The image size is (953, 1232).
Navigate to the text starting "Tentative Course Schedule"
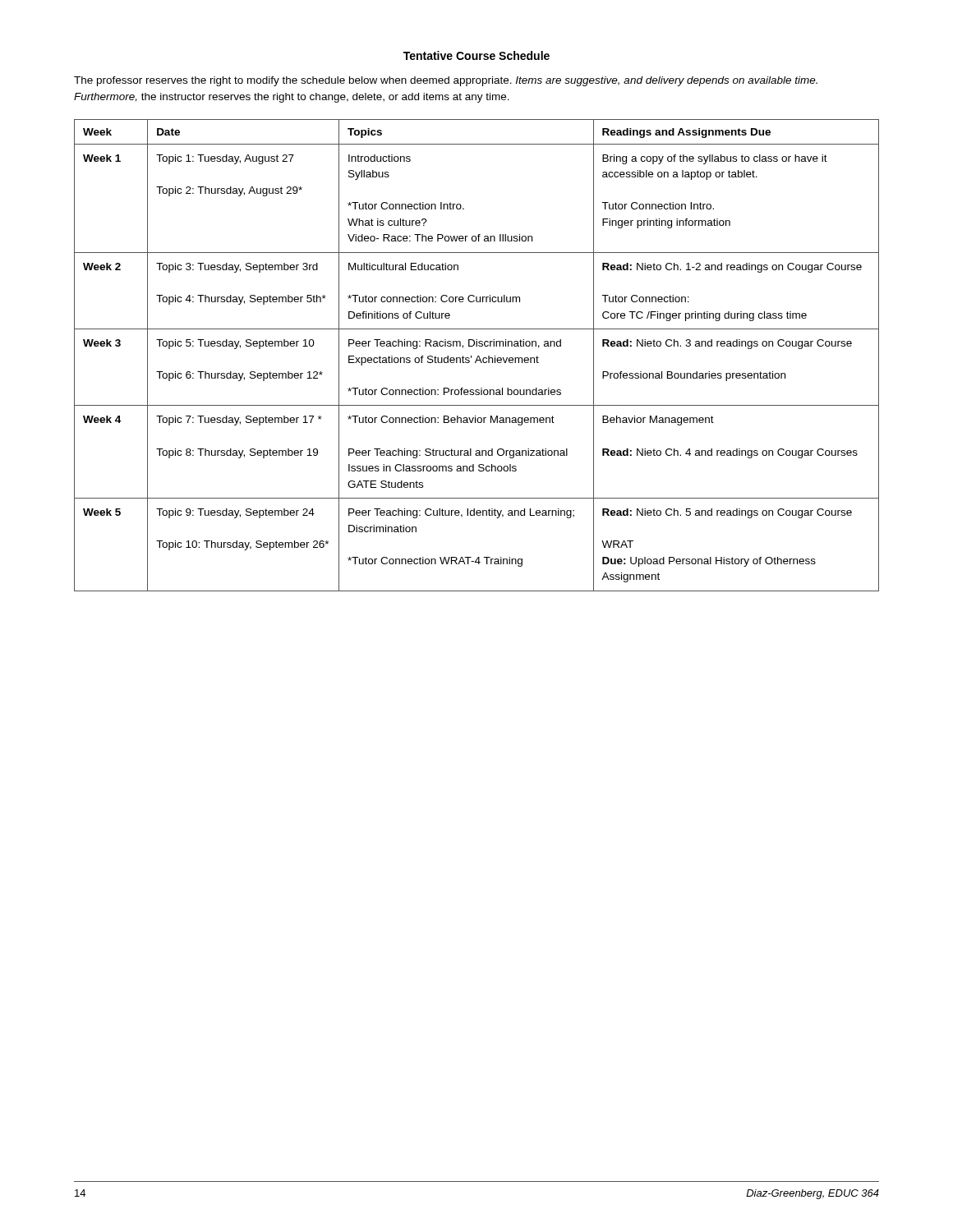(x=476, y=56)
